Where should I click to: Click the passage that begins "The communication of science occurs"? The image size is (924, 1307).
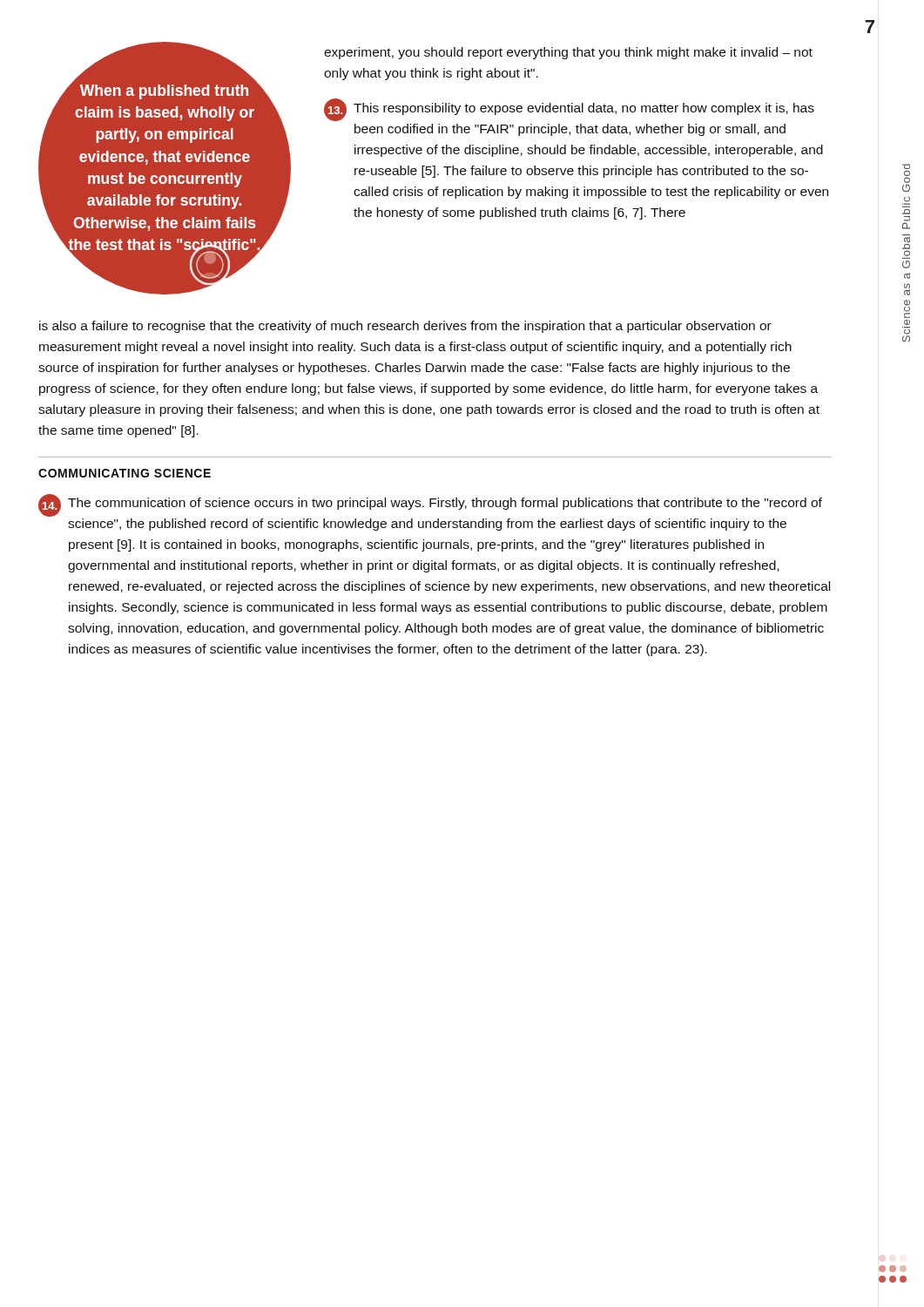click(x=435, y=576)
